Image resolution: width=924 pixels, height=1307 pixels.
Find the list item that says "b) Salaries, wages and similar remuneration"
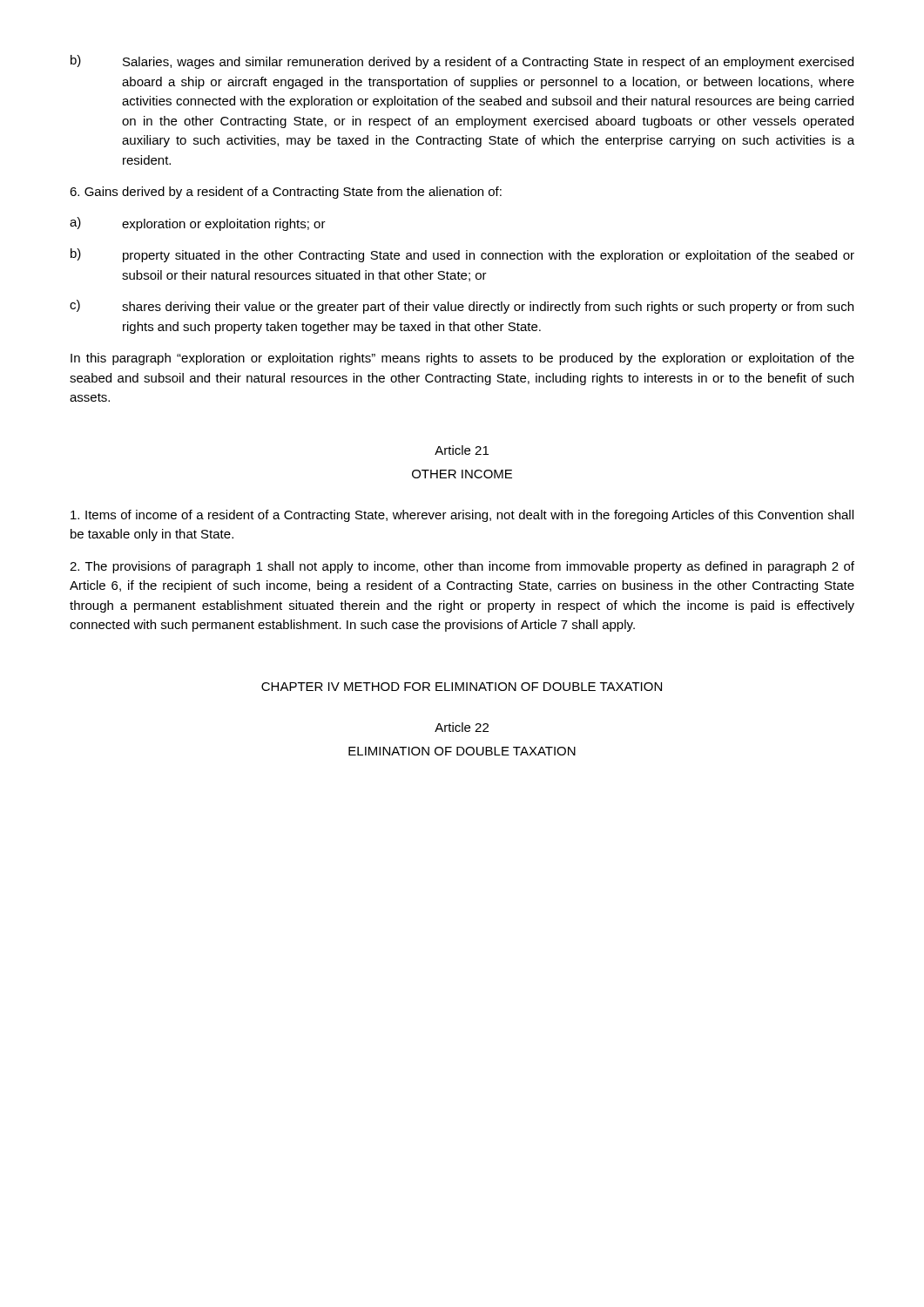462,111
